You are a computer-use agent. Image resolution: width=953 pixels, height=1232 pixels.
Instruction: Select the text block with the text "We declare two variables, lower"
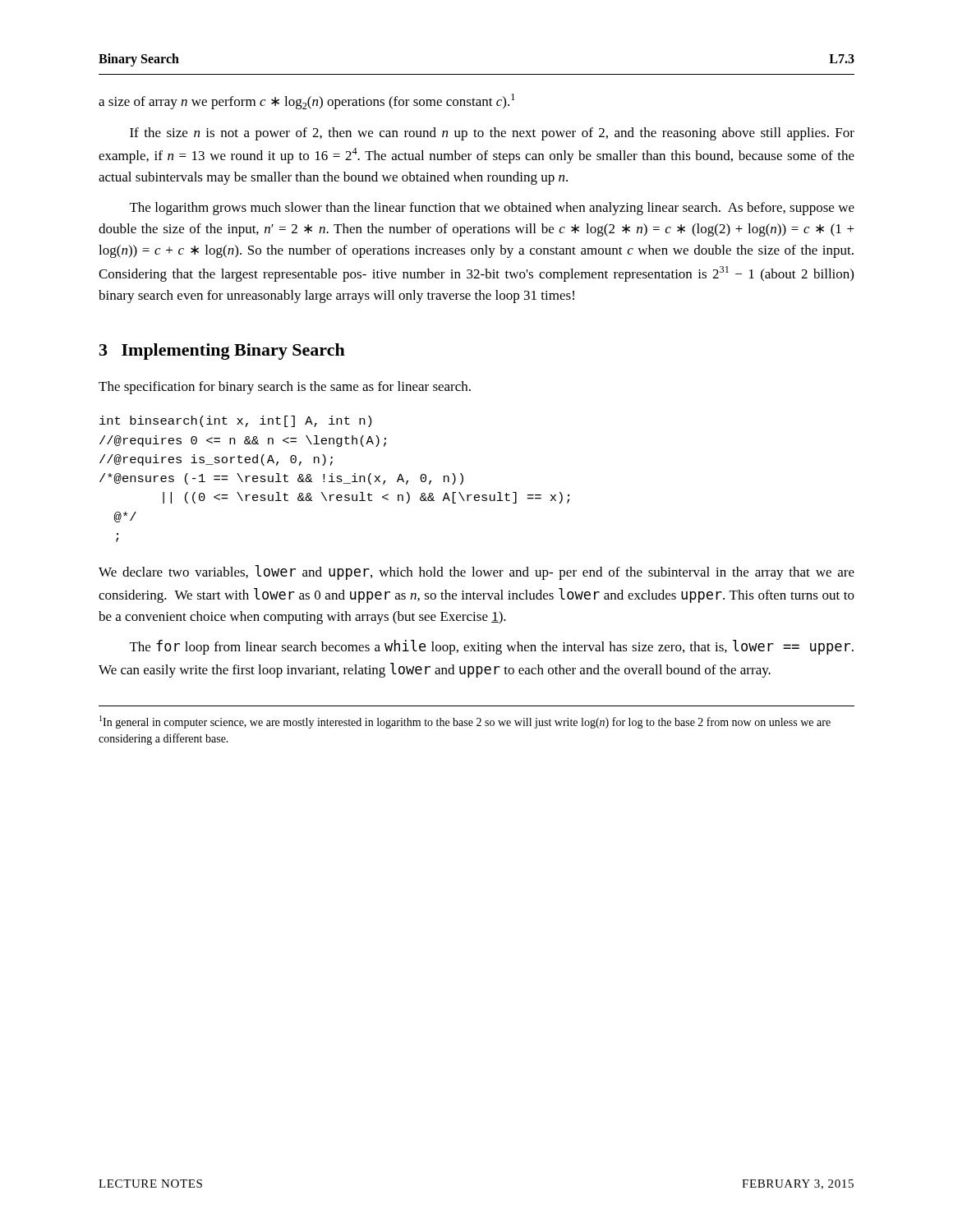click(x=476, y=594)
